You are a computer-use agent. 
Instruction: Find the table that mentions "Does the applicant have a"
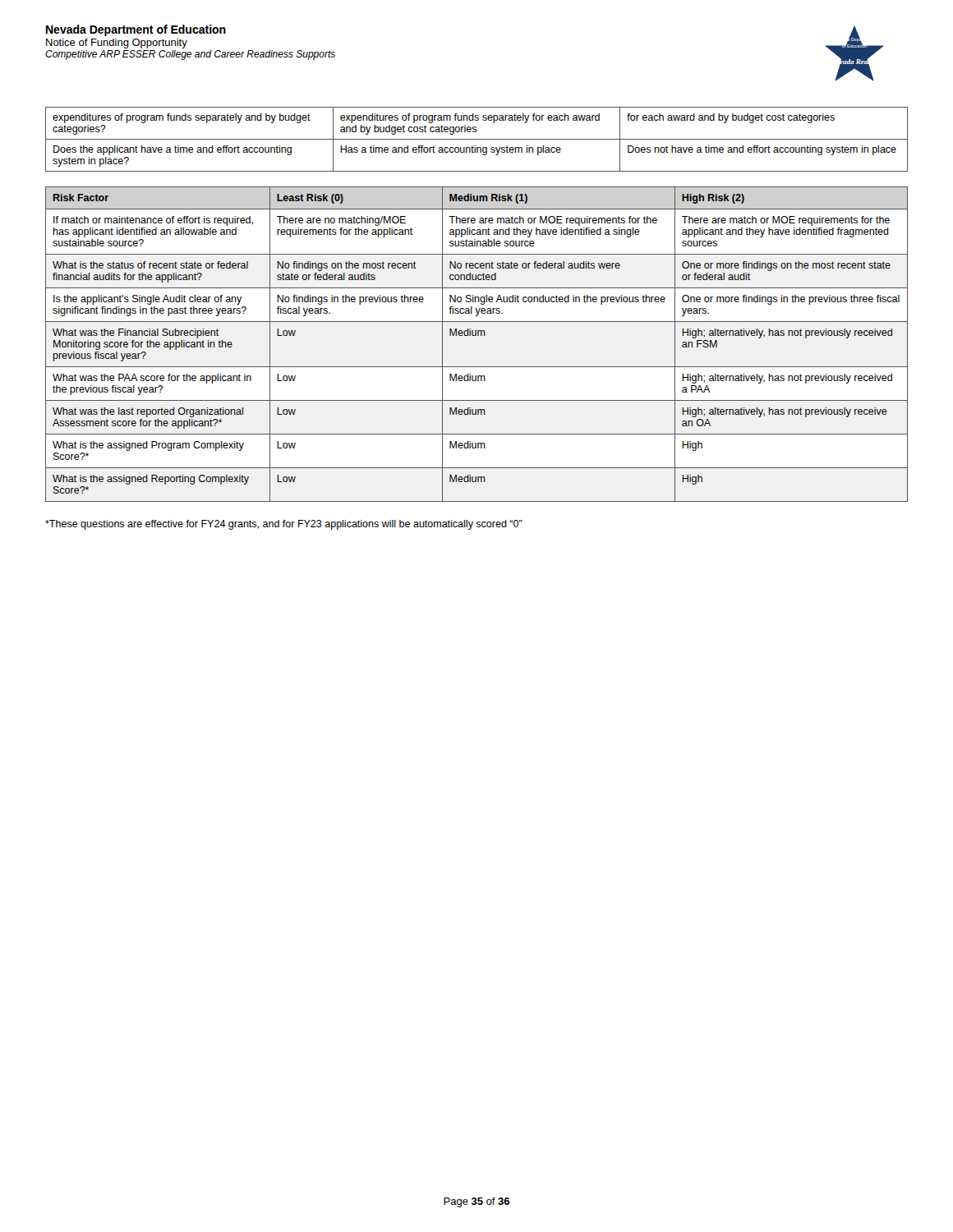coord(476,139)
